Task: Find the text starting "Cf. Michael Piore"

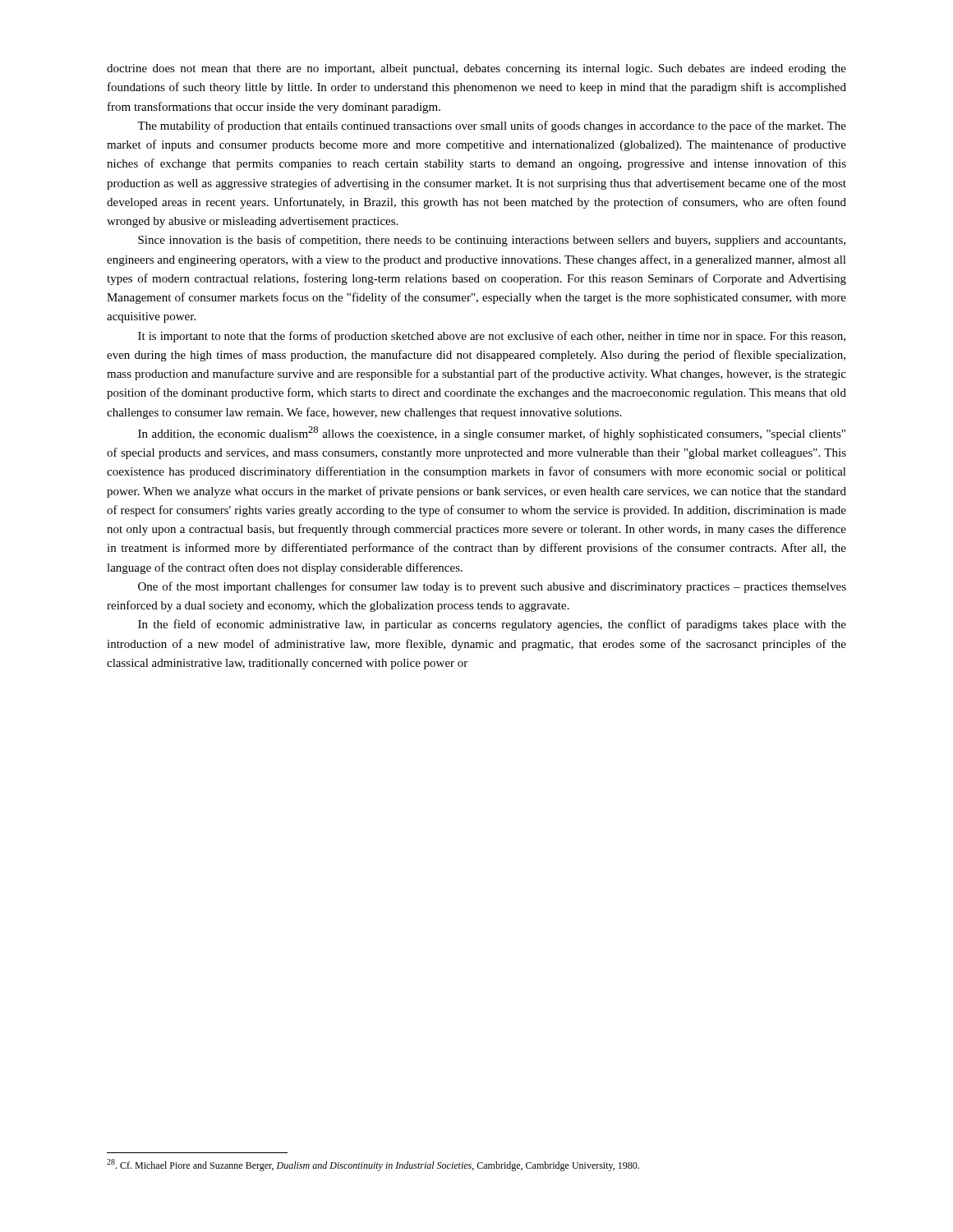Action: (373, 1164)
